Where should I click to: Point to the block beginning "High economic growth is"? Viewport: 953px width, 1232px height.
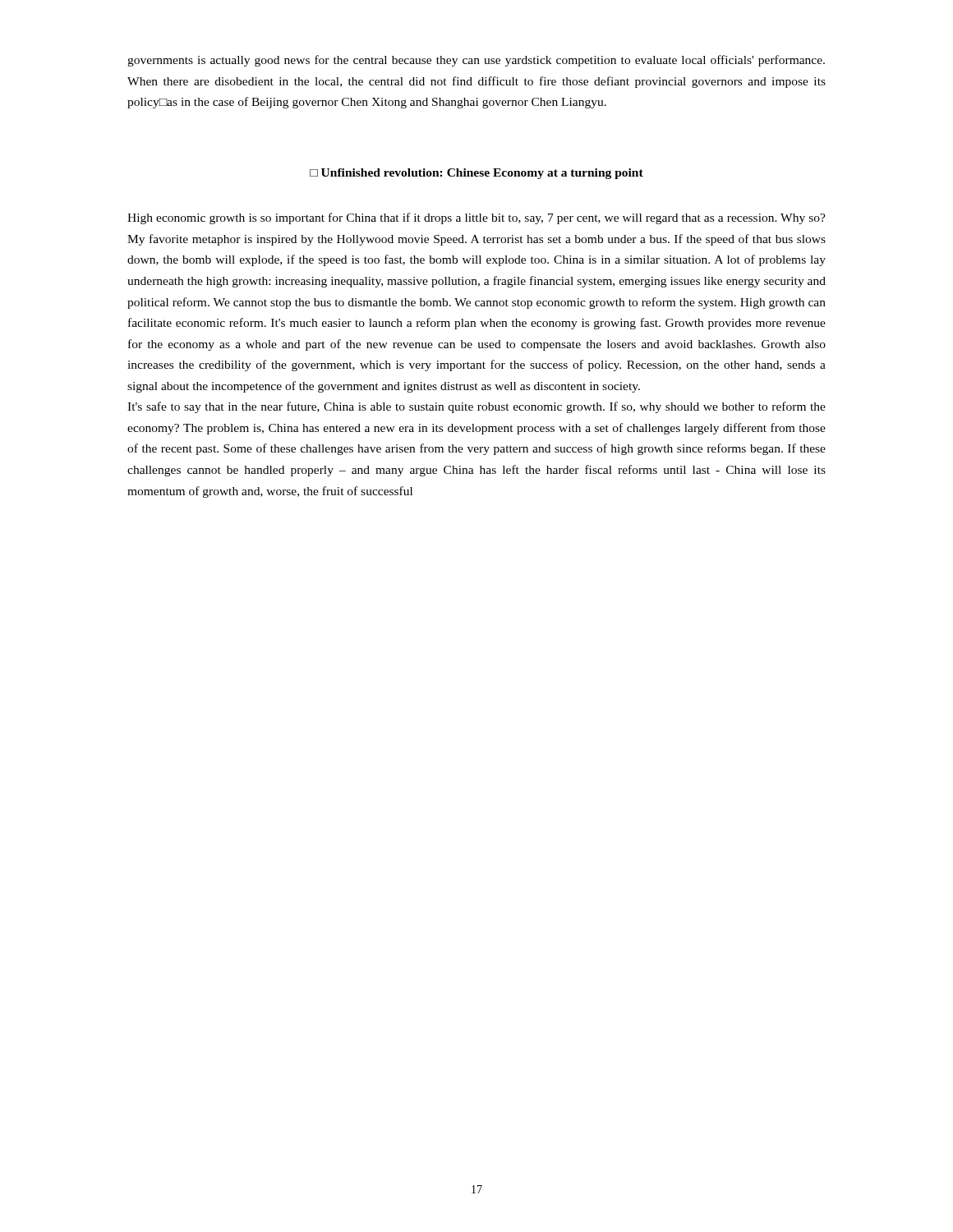[x=476, y=302]
